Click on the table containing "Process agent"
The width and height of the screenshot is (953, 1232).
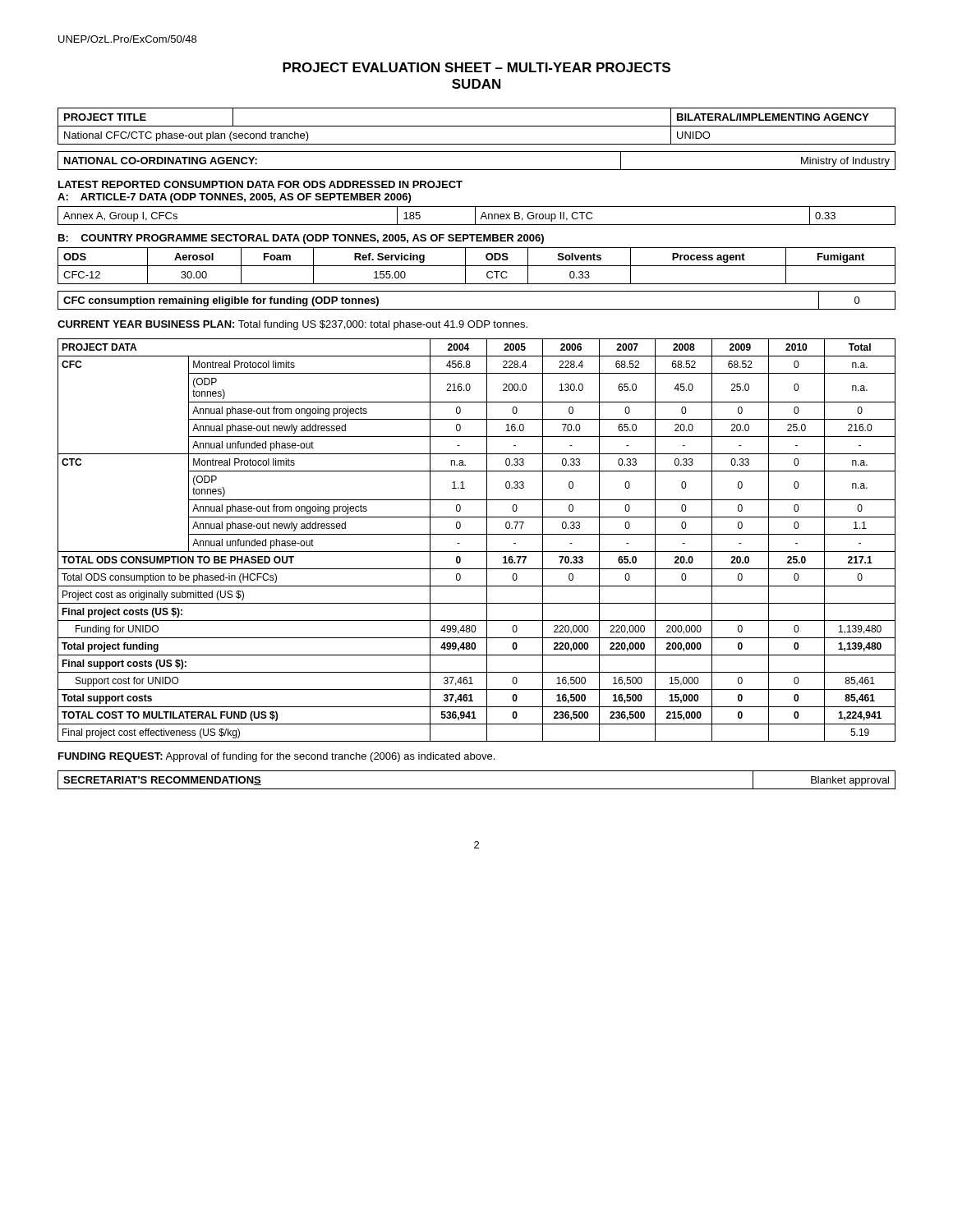click(x=476, y=266)
